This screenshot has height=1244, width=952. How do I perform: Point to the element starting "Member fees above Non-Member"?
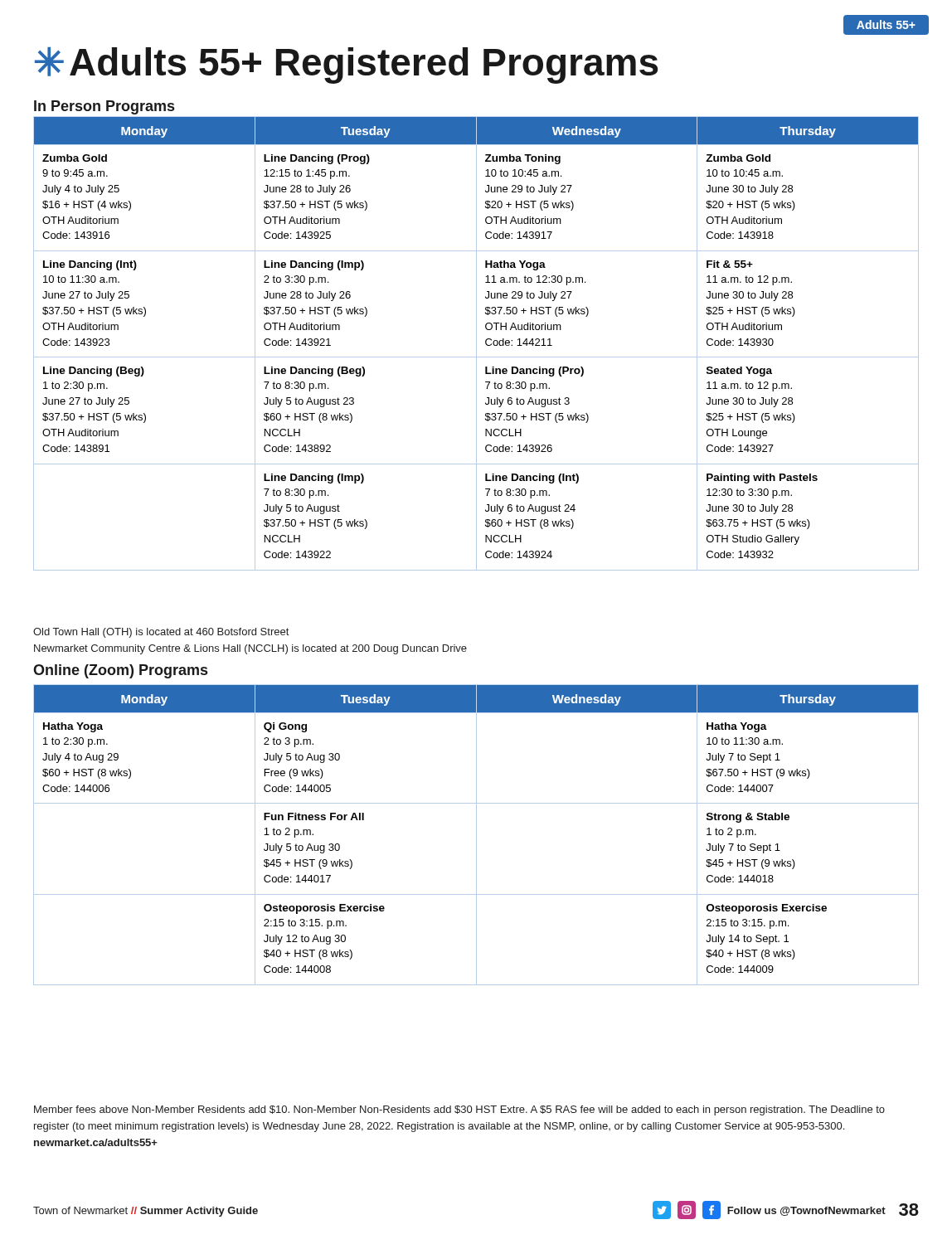click(x=459, y=1126)
